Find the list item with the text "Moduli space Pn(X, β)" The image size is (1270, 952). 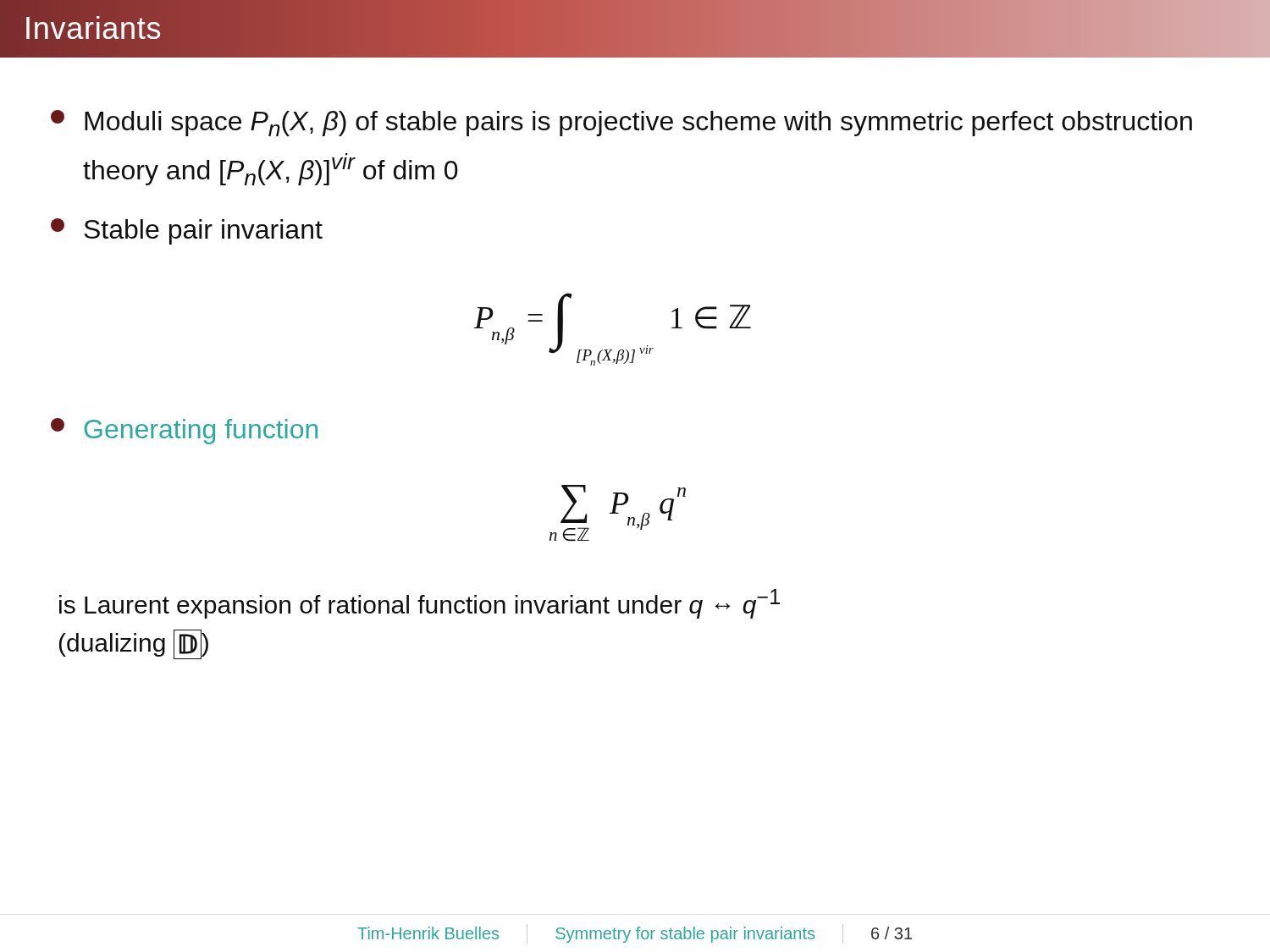tap(621, 123)
